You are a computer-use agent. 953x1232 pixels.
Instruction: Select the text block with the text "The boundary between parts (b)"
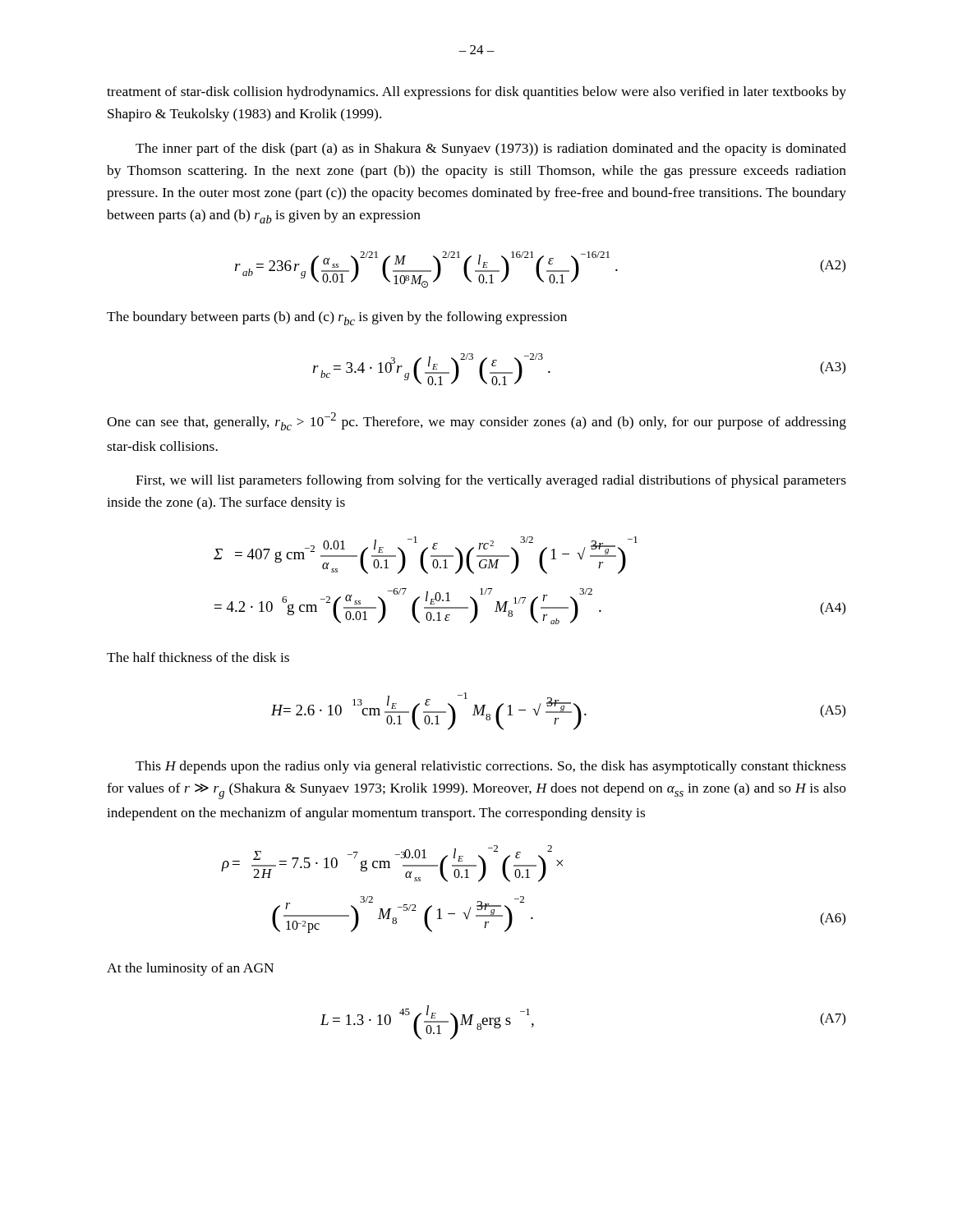(337, 318)
